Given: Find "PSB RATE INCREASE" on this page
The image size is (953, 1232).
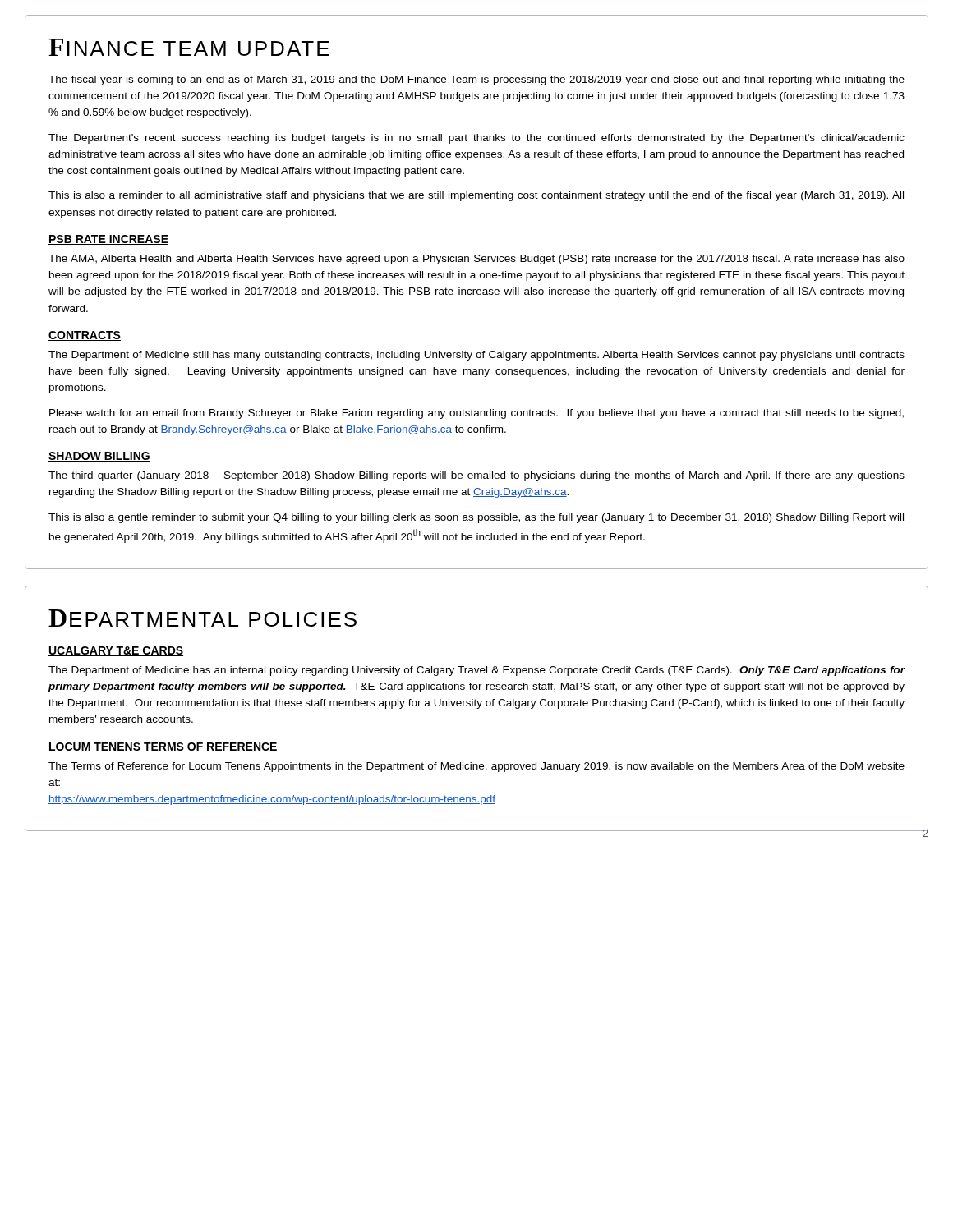Looking at the screenshot, I should [108, 239].
